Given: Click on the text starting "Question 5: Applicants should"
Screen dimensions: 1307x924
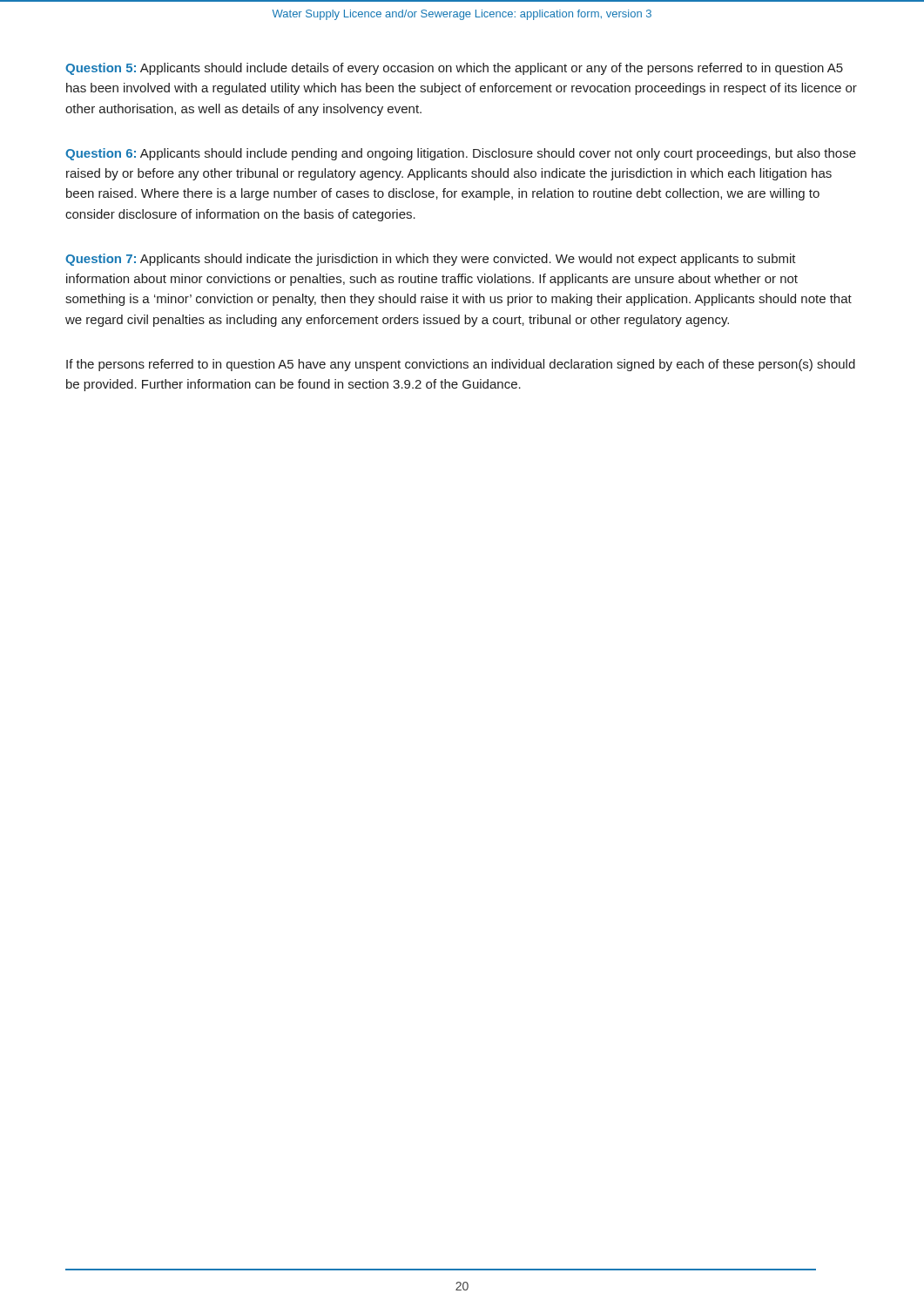Looking at the screenshot, I should click(x=461, y=88).
